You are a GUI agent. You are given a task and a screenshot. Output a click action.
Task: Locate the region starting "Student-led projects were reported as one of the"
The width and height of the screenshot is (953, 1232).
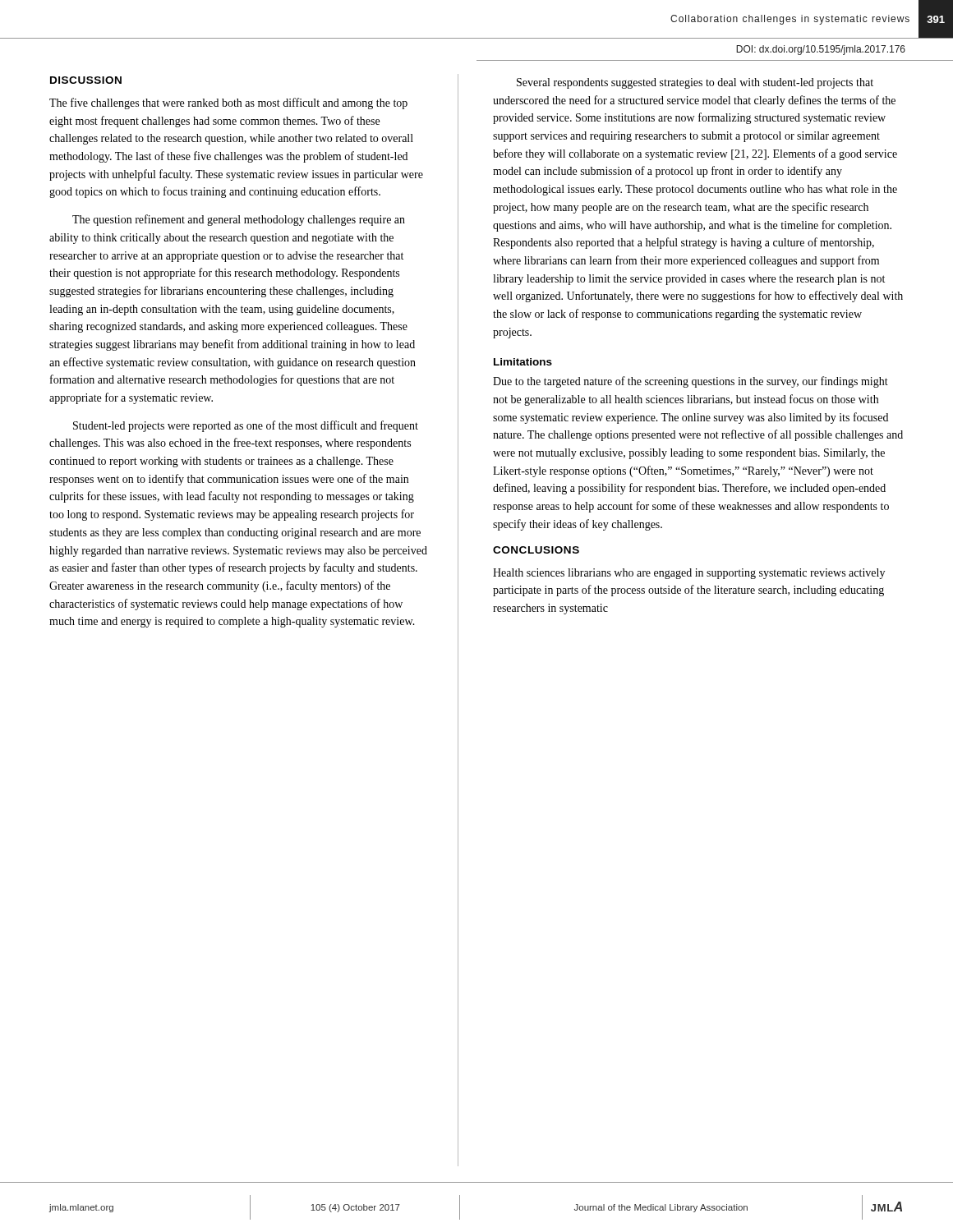click(x=238, y=524)
